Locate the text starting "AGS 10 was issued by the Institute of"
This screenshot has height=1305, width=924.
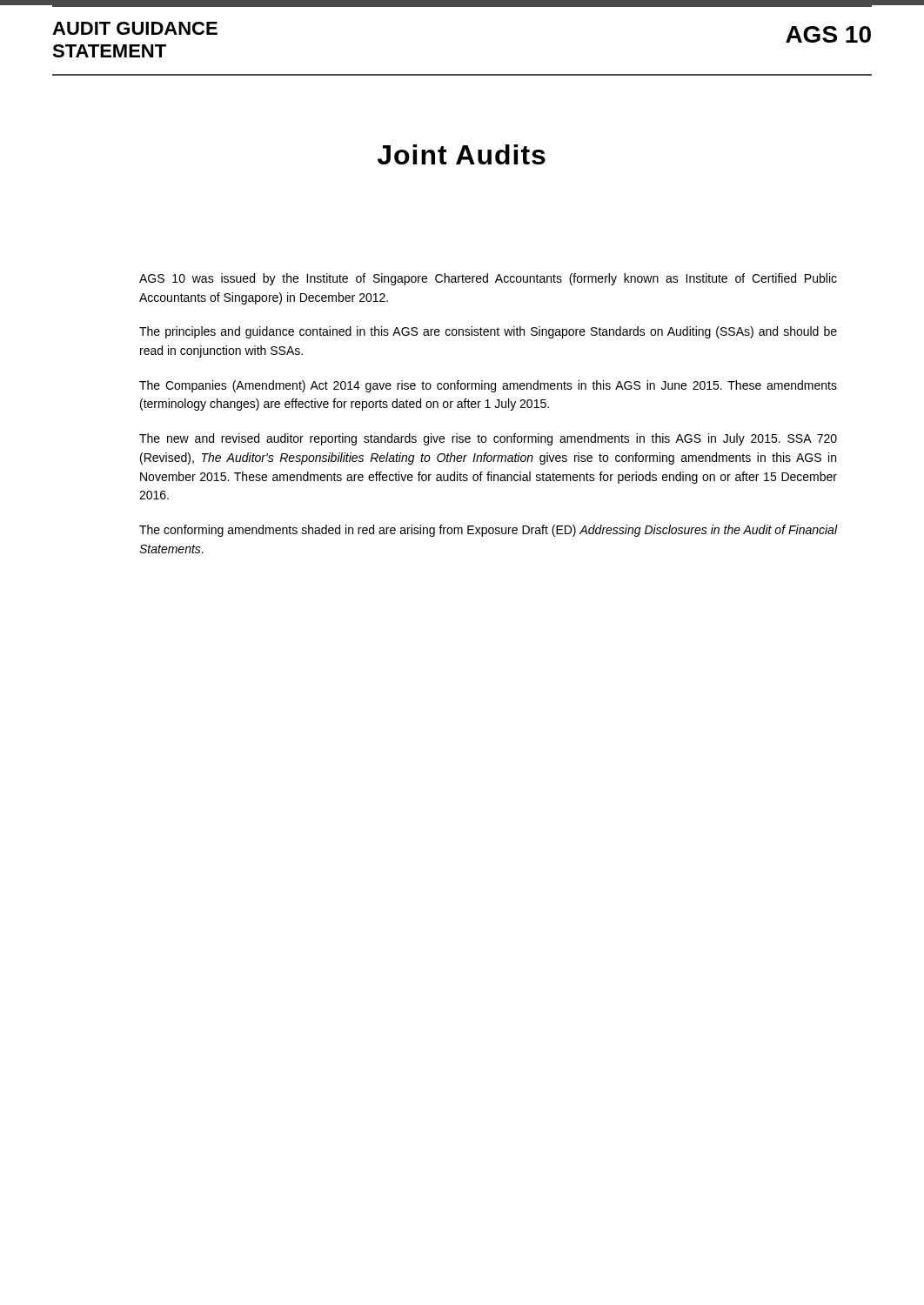tap(488, 289)
